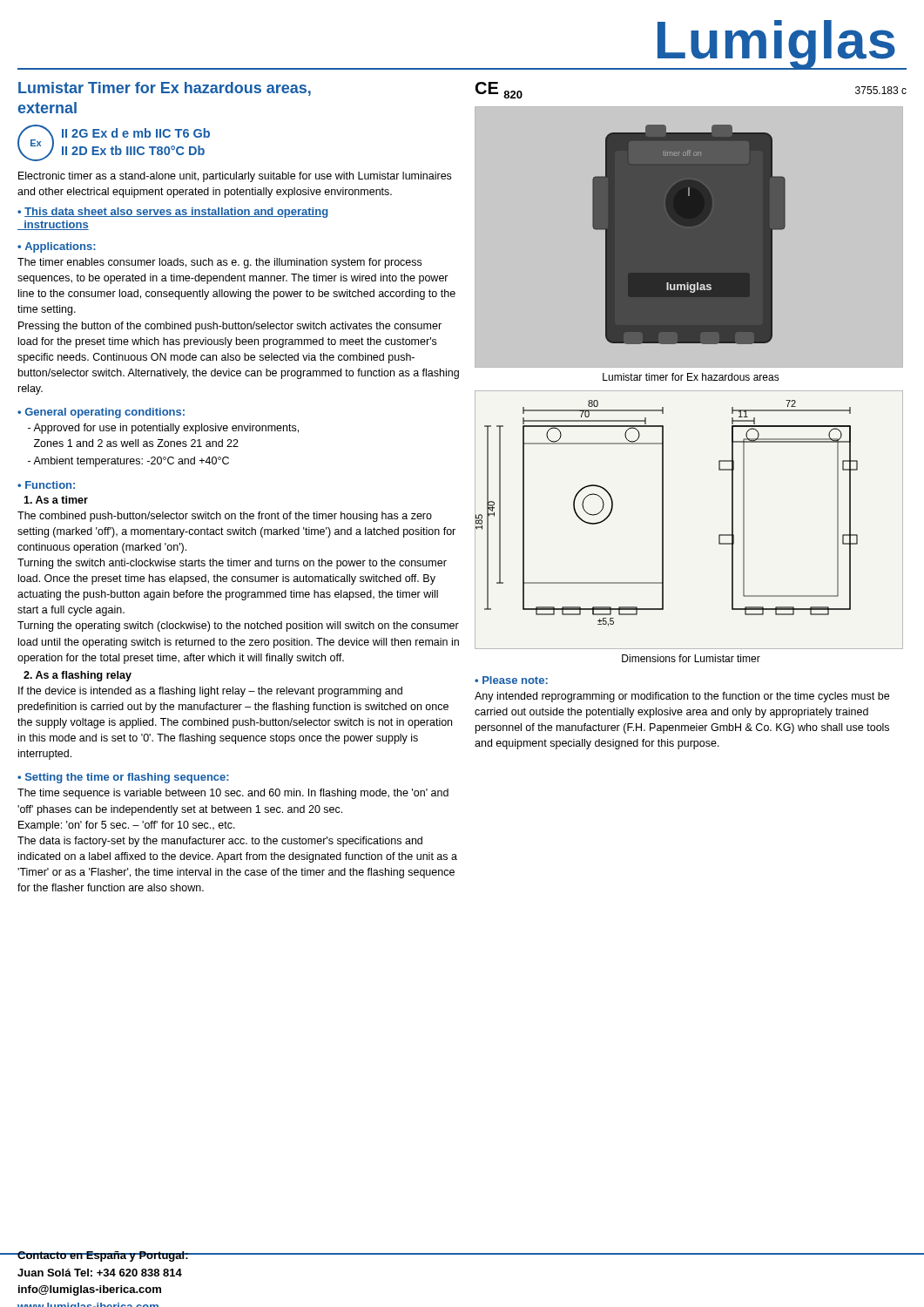Find the text block with the text "The time sequence is variable"
The width and height of the screenshot is (924, 1307).
coord(237,841)
